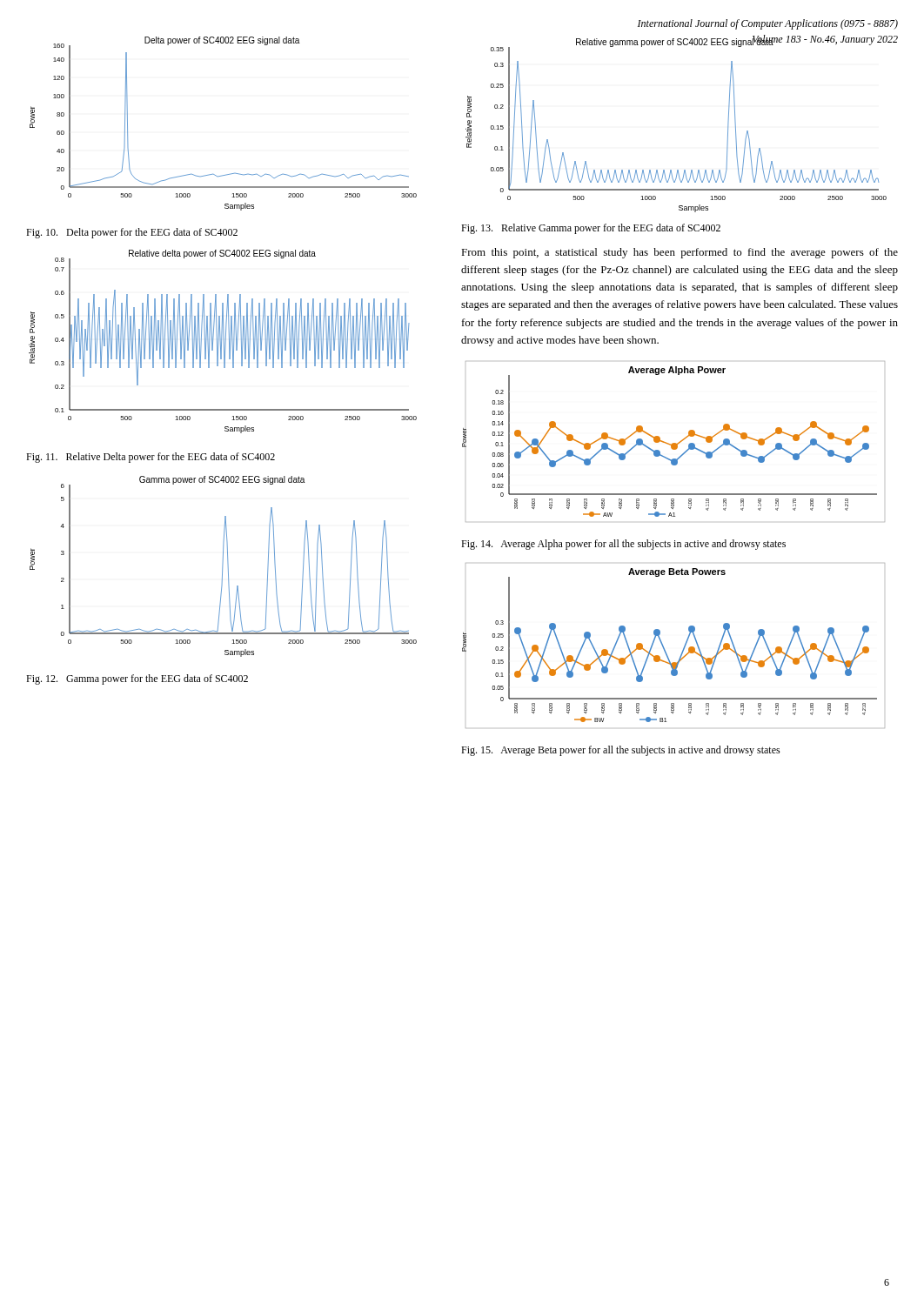The image size is (924, 1305).
Task: Click on the caption that says "Fig. 15. Average Beta power for"
Action: (621, 750)
